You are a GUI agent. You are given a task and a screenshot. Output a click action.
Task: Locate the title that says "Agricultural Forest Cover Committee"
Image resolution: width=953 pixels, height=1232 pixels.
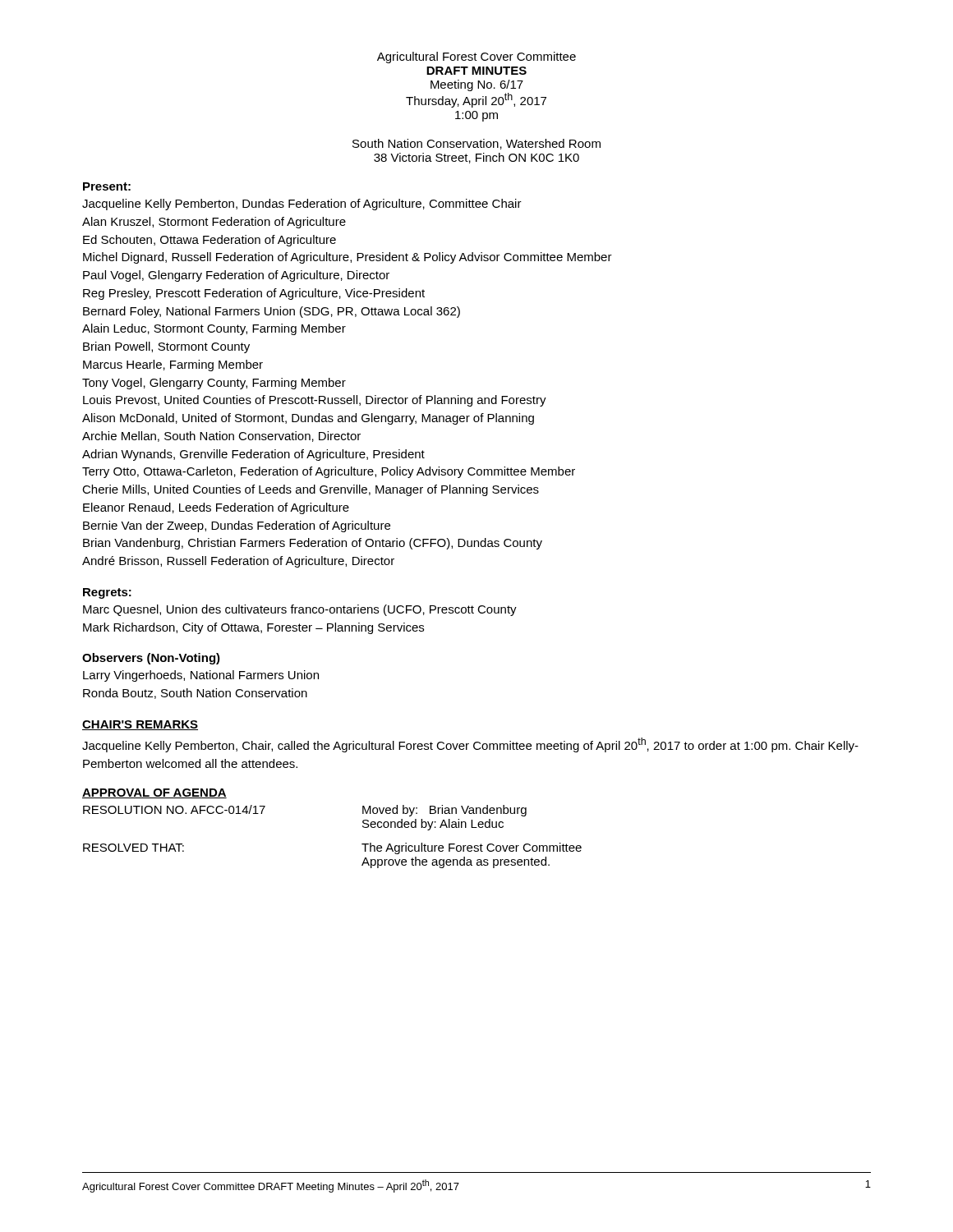coord(476,85)
